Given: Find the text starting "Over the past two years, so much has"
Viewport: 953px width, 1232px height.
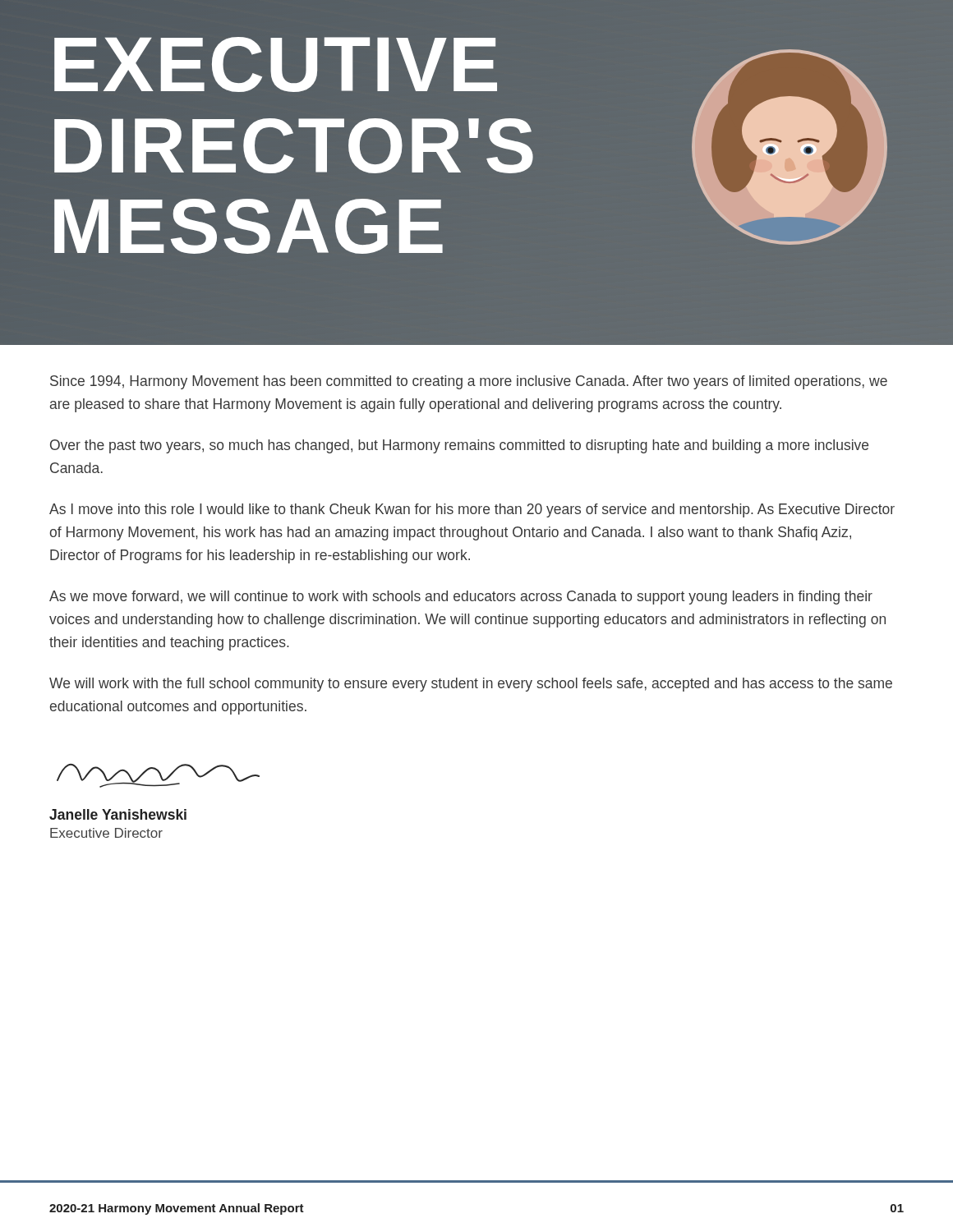Looking at the screenshot, I should point(459,457).
